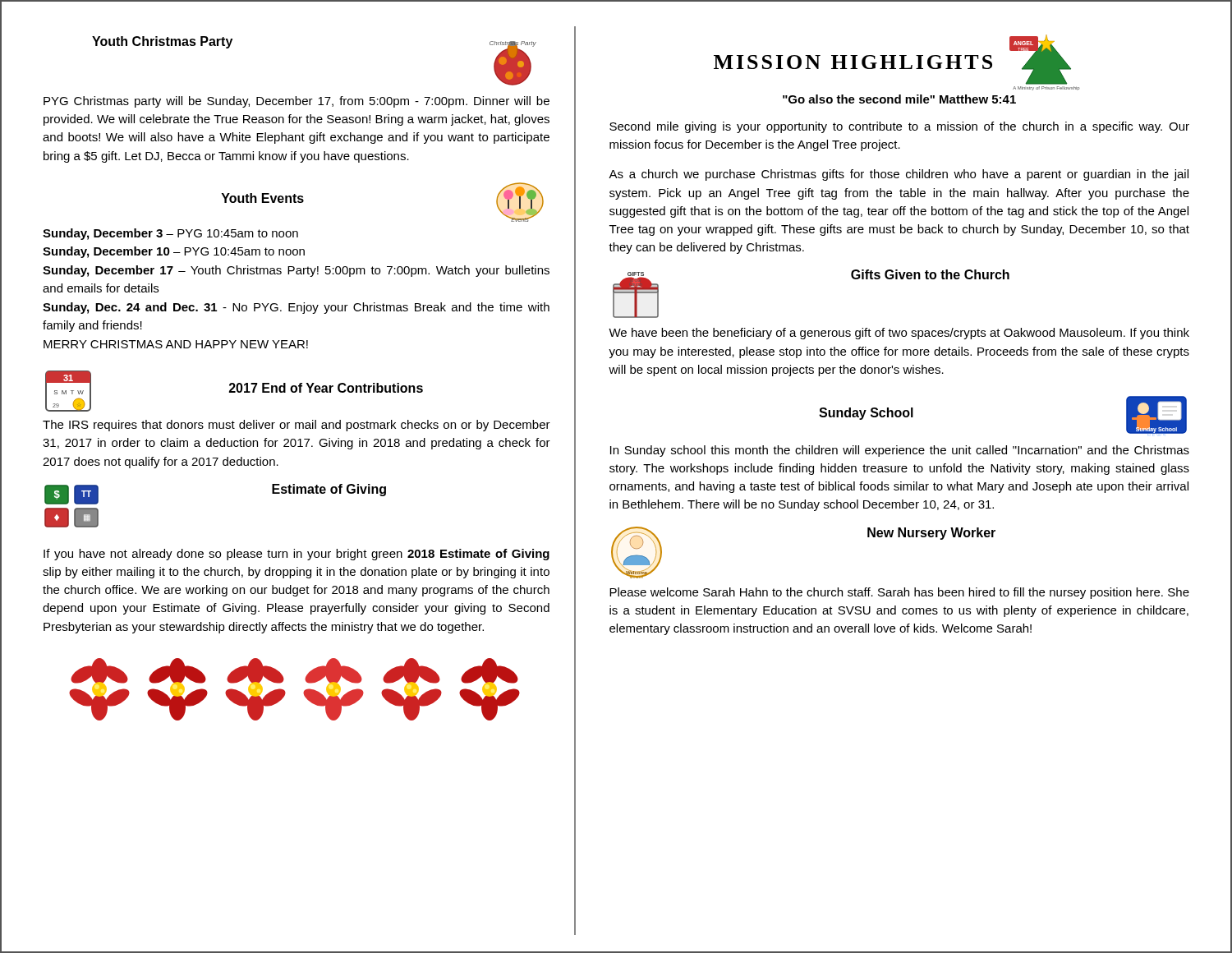Select the text block with the text "In Sunday school this month"
Screen dimensions: 953x1232
tap(899, 477)
